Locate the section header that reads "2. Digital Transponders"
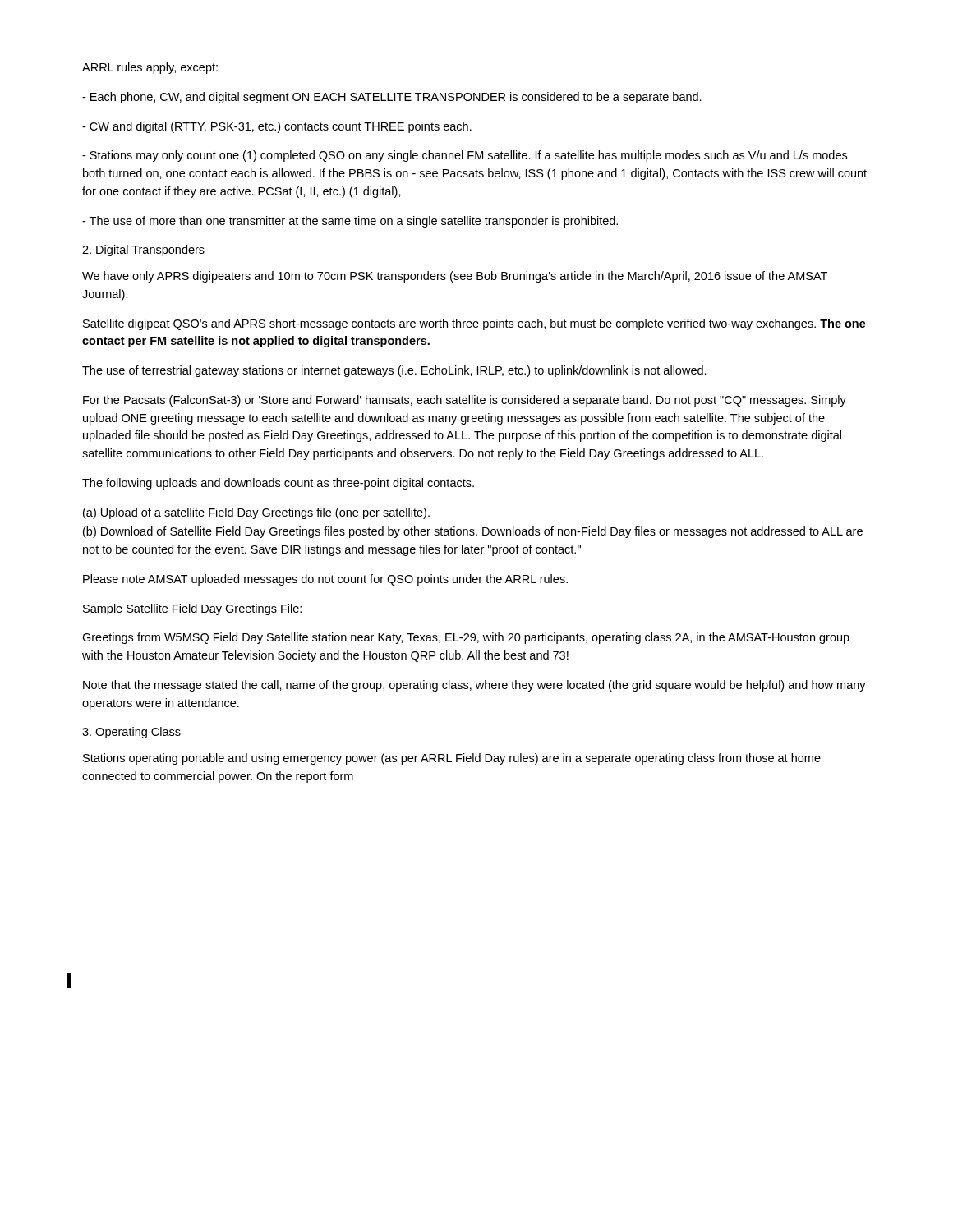 pos(143,250)
